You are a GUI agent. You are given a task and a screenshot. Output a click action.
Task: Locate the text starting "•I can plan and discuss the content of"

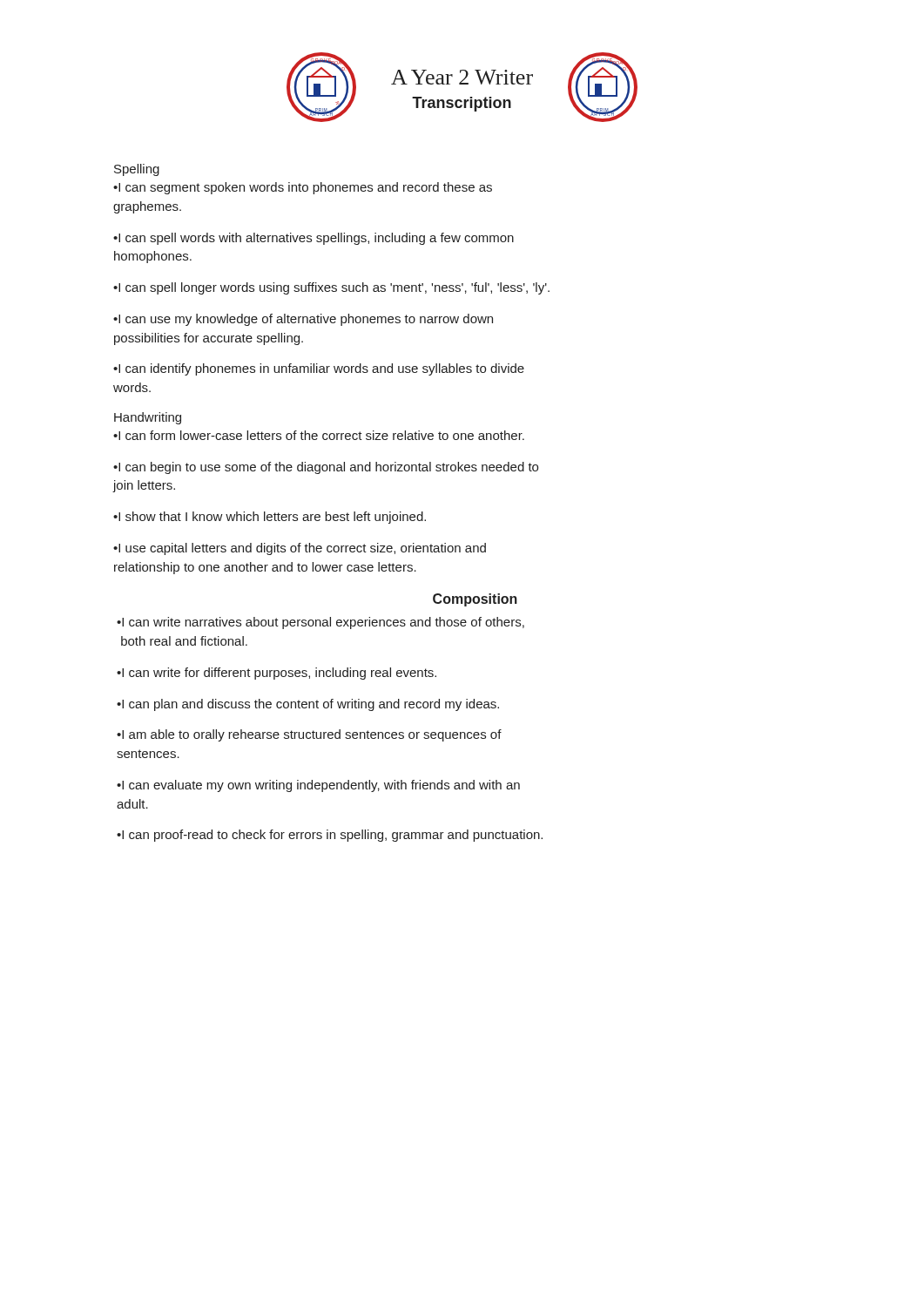(309, 703)
